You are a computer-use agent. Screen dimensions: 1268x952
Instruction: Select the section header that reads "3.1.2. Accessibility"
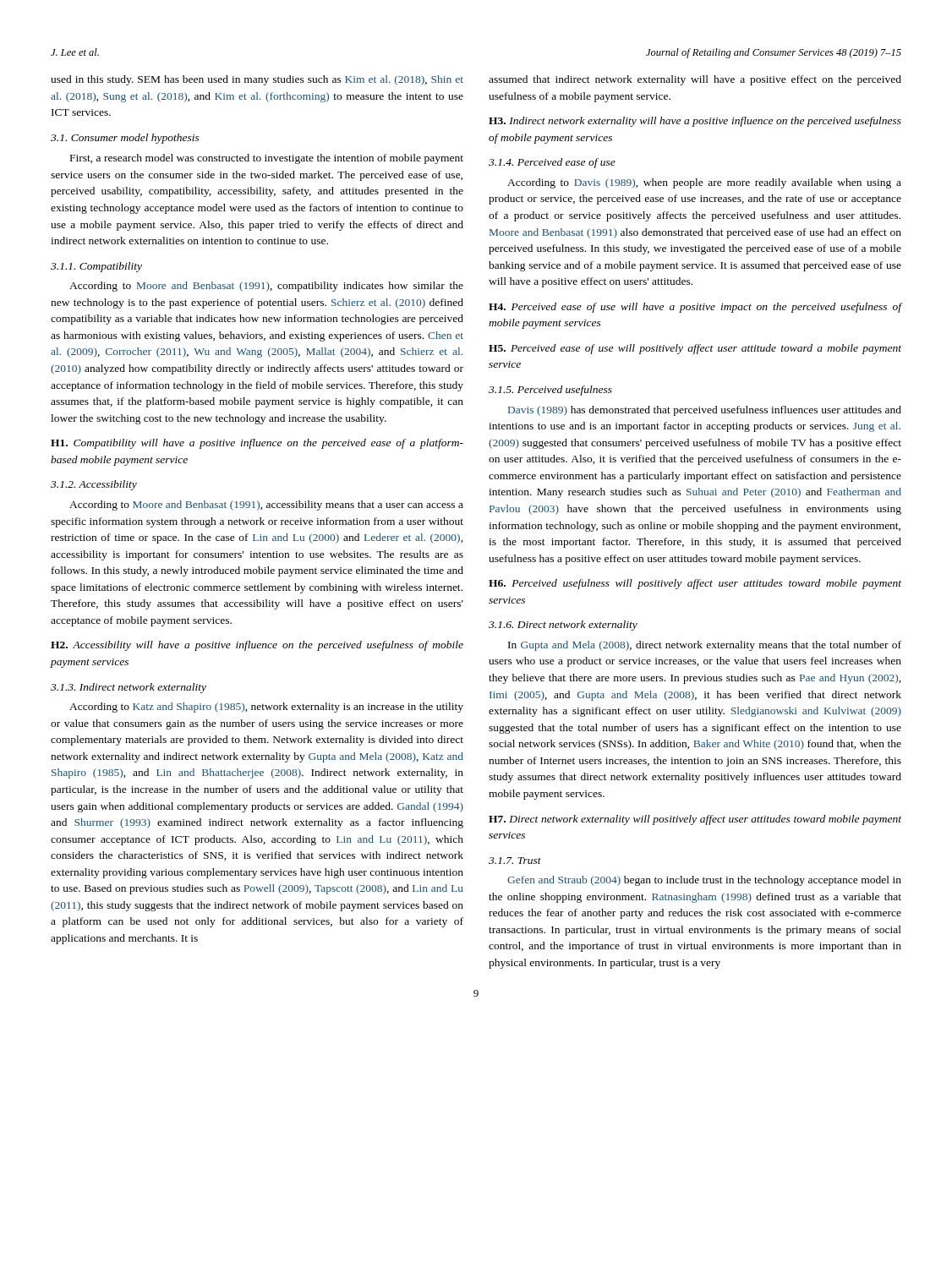pyautogui.click(x=94, y=485)
